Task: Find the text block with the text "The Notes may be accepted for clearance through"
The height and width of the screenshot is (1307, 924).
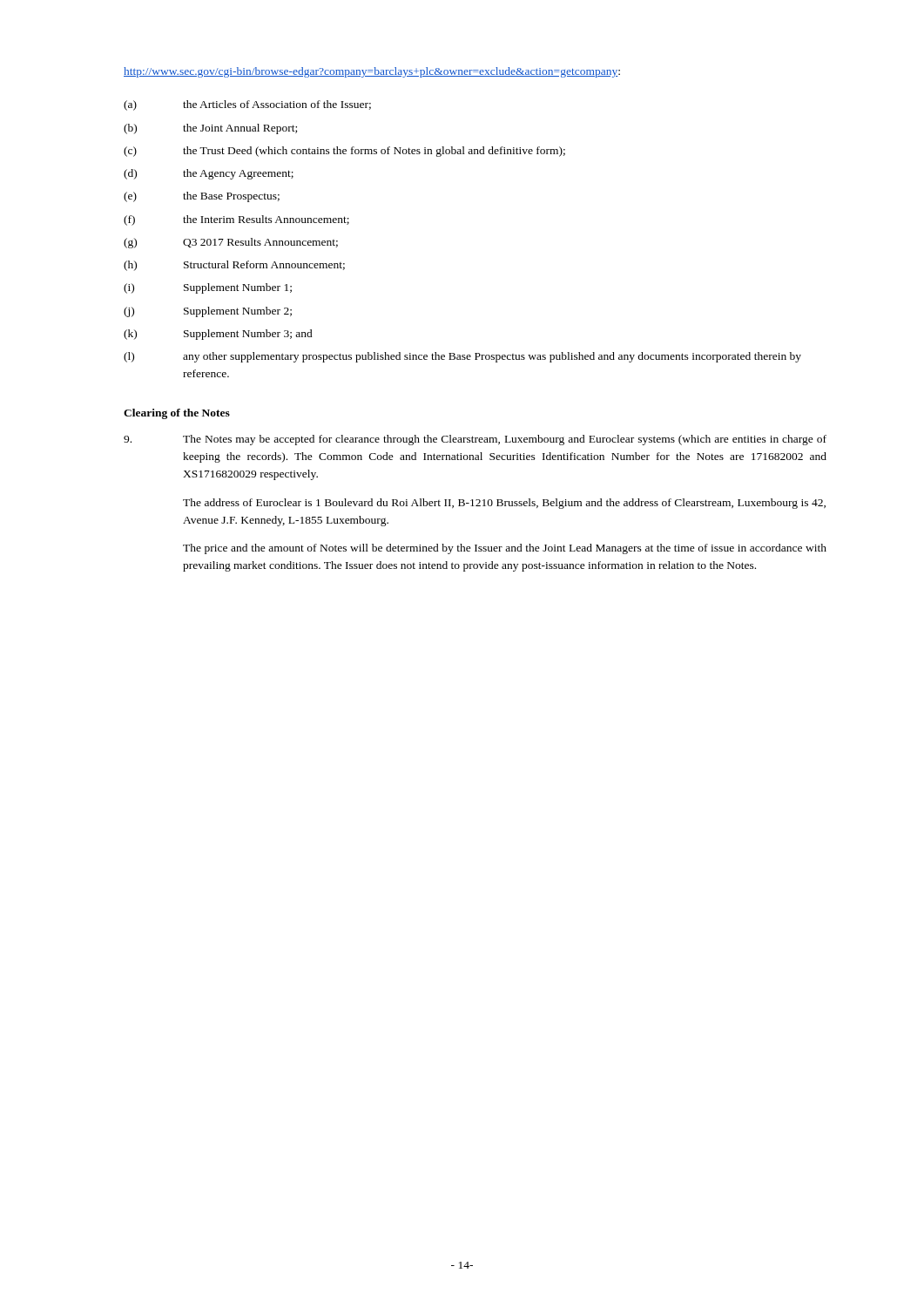Action: (475, 457)
